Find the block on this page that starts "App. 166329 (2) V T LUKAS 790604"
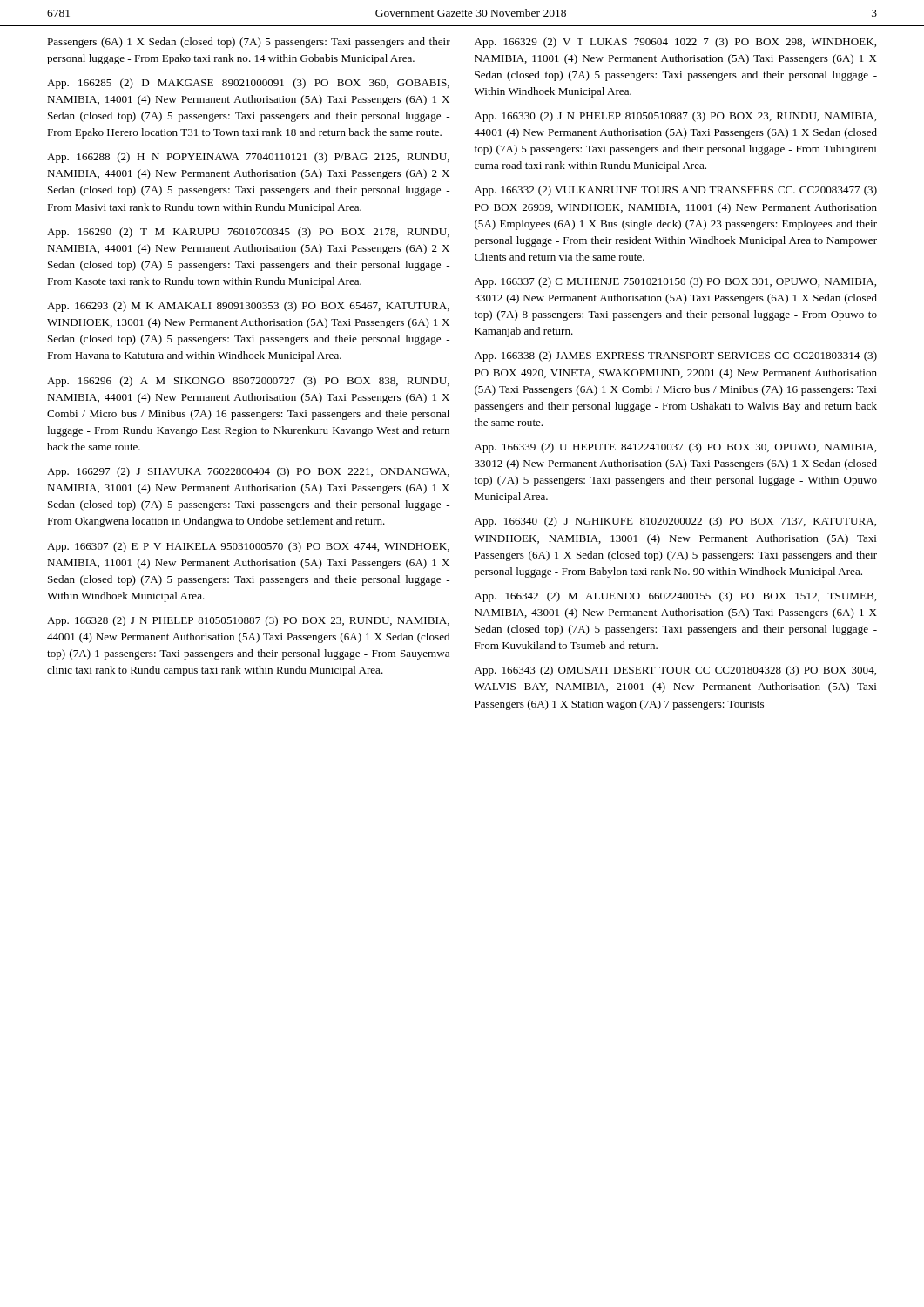 pos(676,66)
